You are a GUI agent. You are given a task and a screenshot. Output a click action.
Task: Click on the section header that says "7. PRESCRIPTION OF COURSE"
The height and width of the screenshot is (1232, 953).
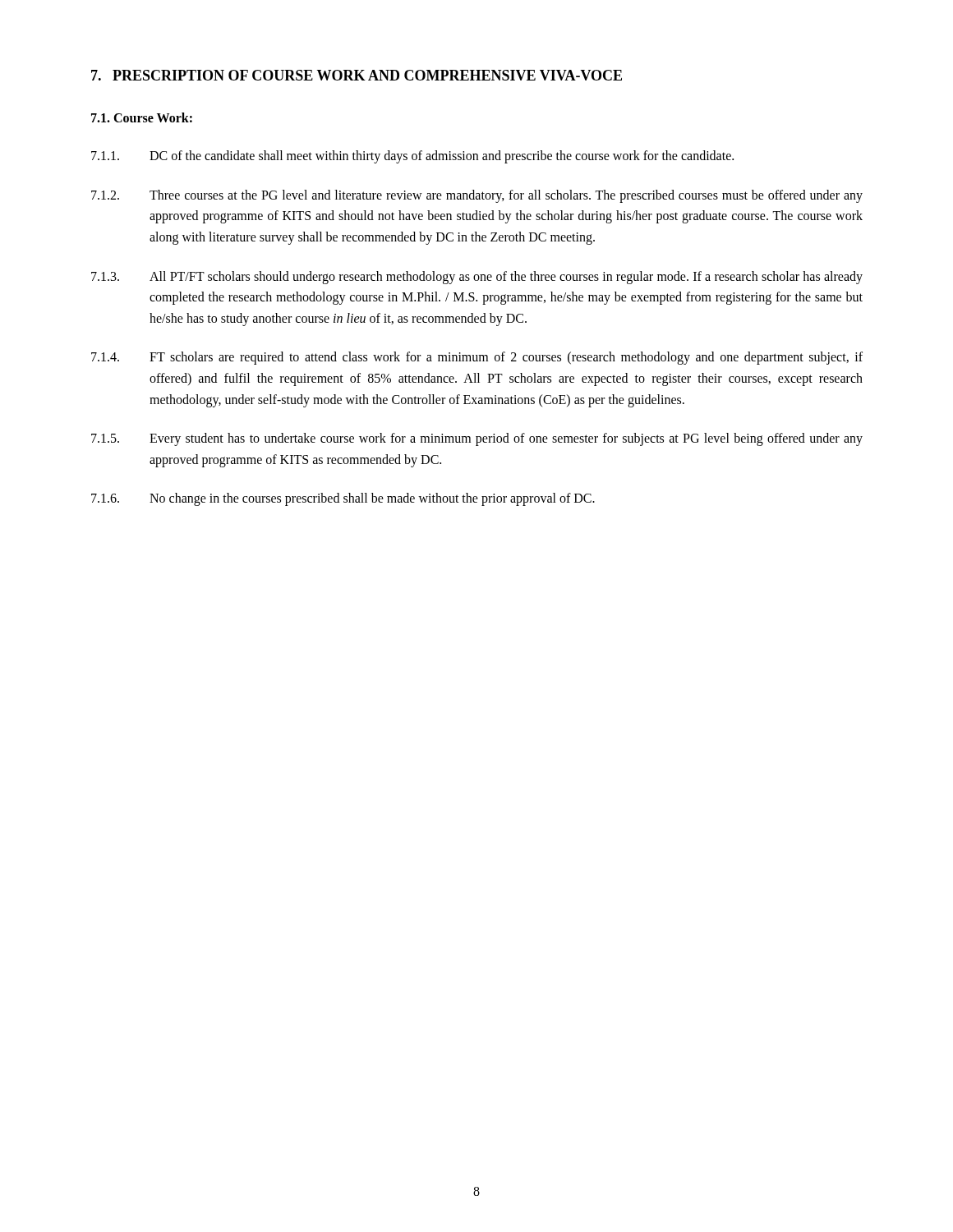click(357, 76)
